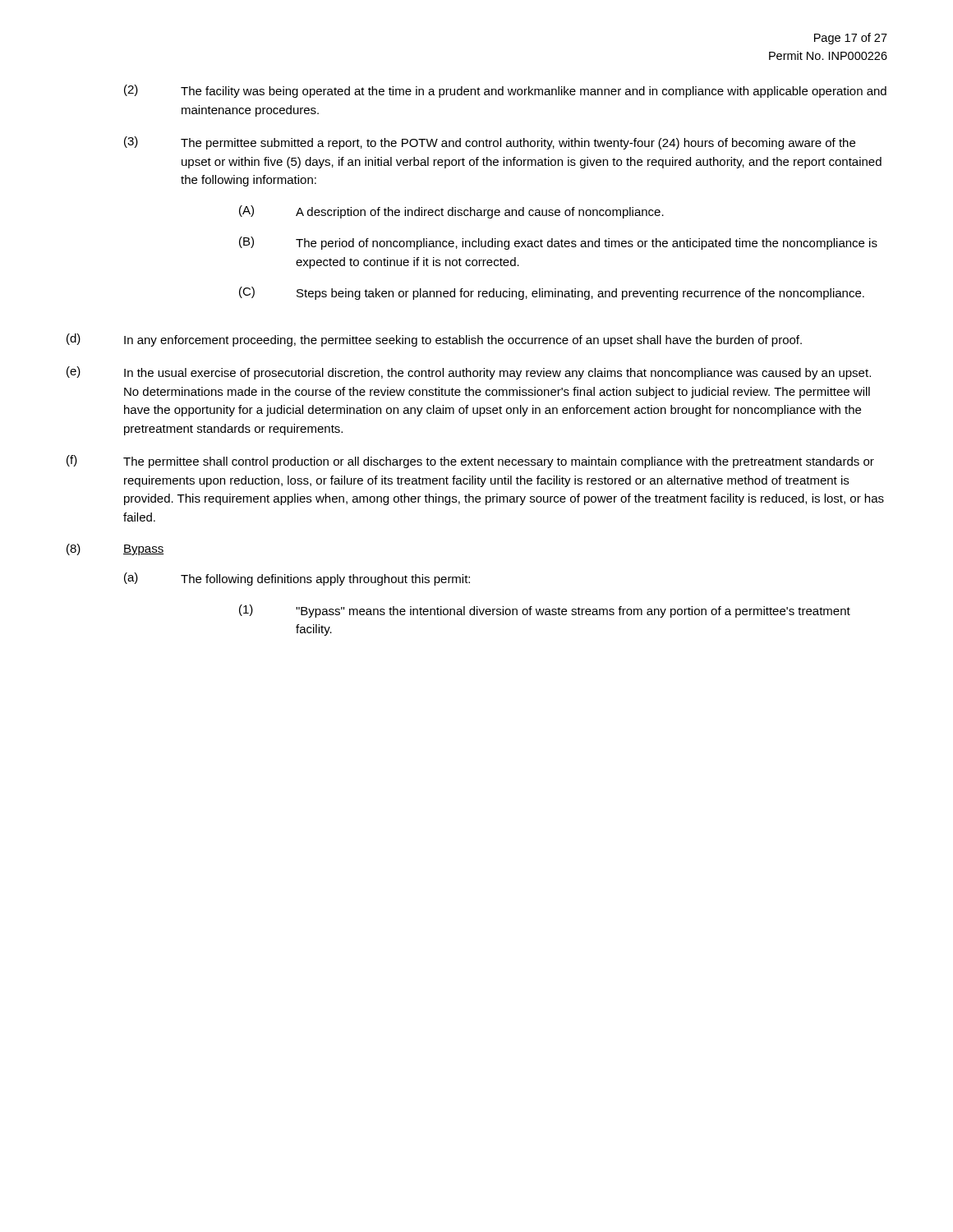Locate the list item with the text "(f) The permittee"

pos(476,489)
